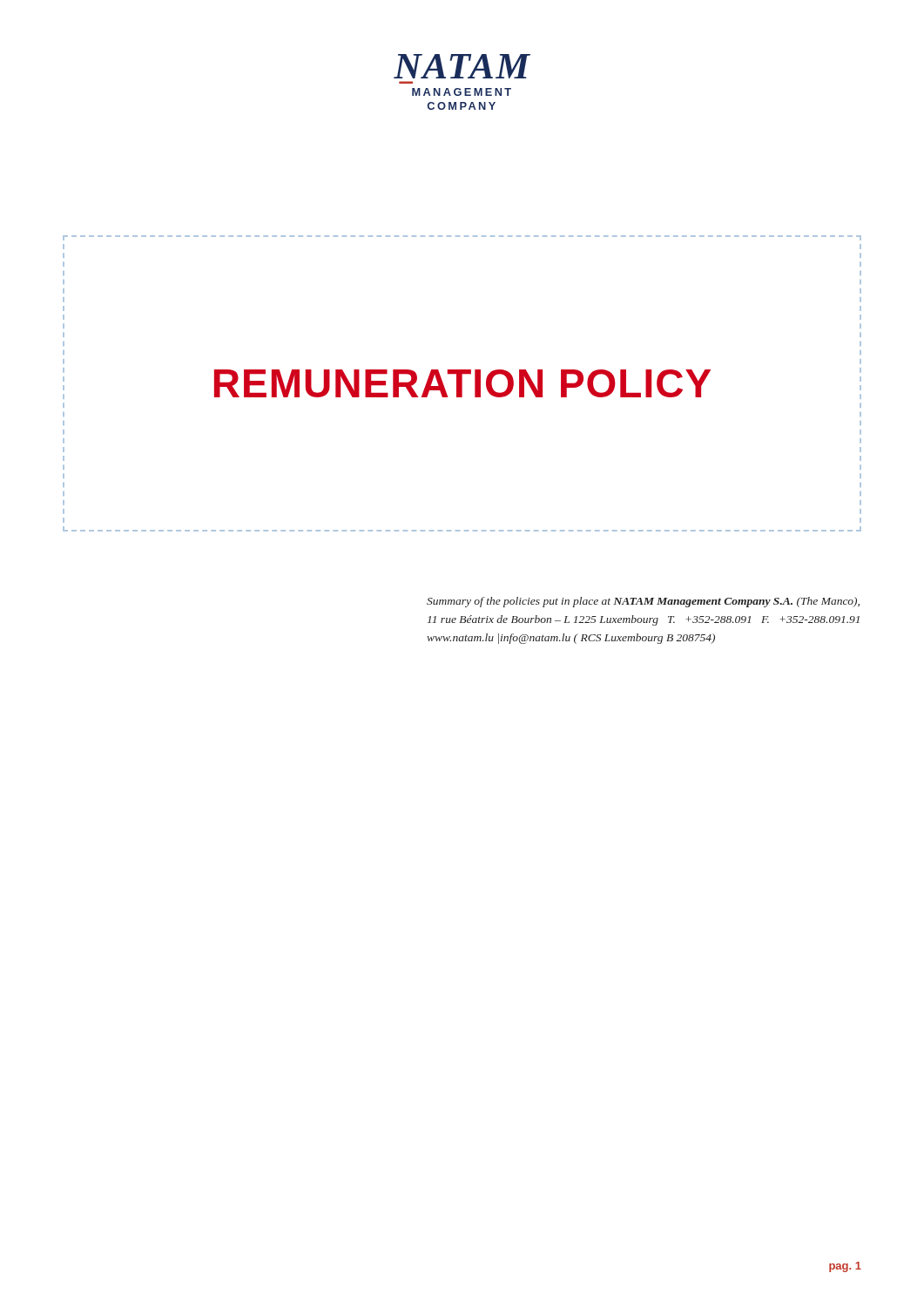Select the logo
924x1307 pixels.
(462, 80)
